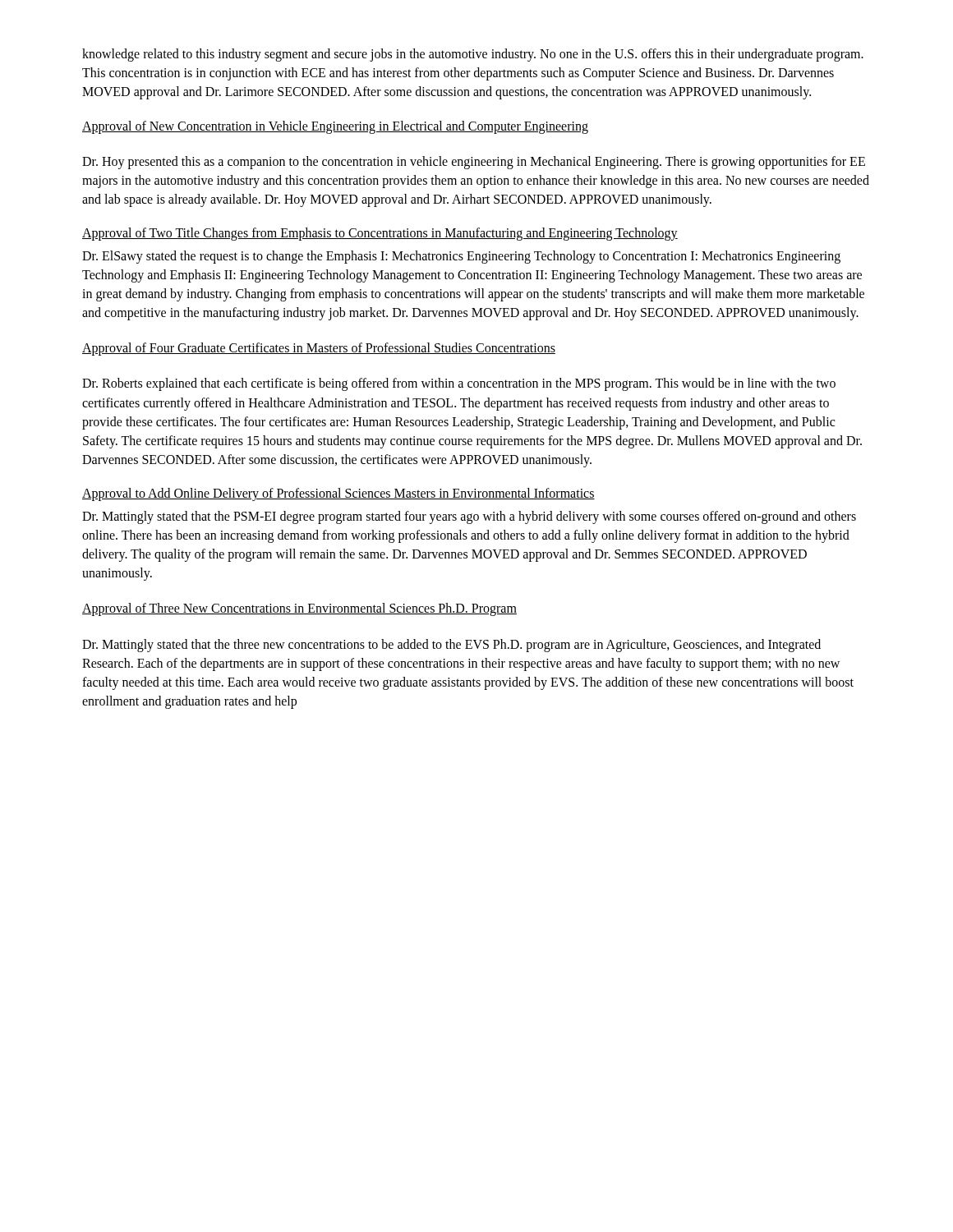Point to the element starting "Dr. Roberts explained"
Image resolution: width=953 pixels, height=1232 pixels.
472,422
